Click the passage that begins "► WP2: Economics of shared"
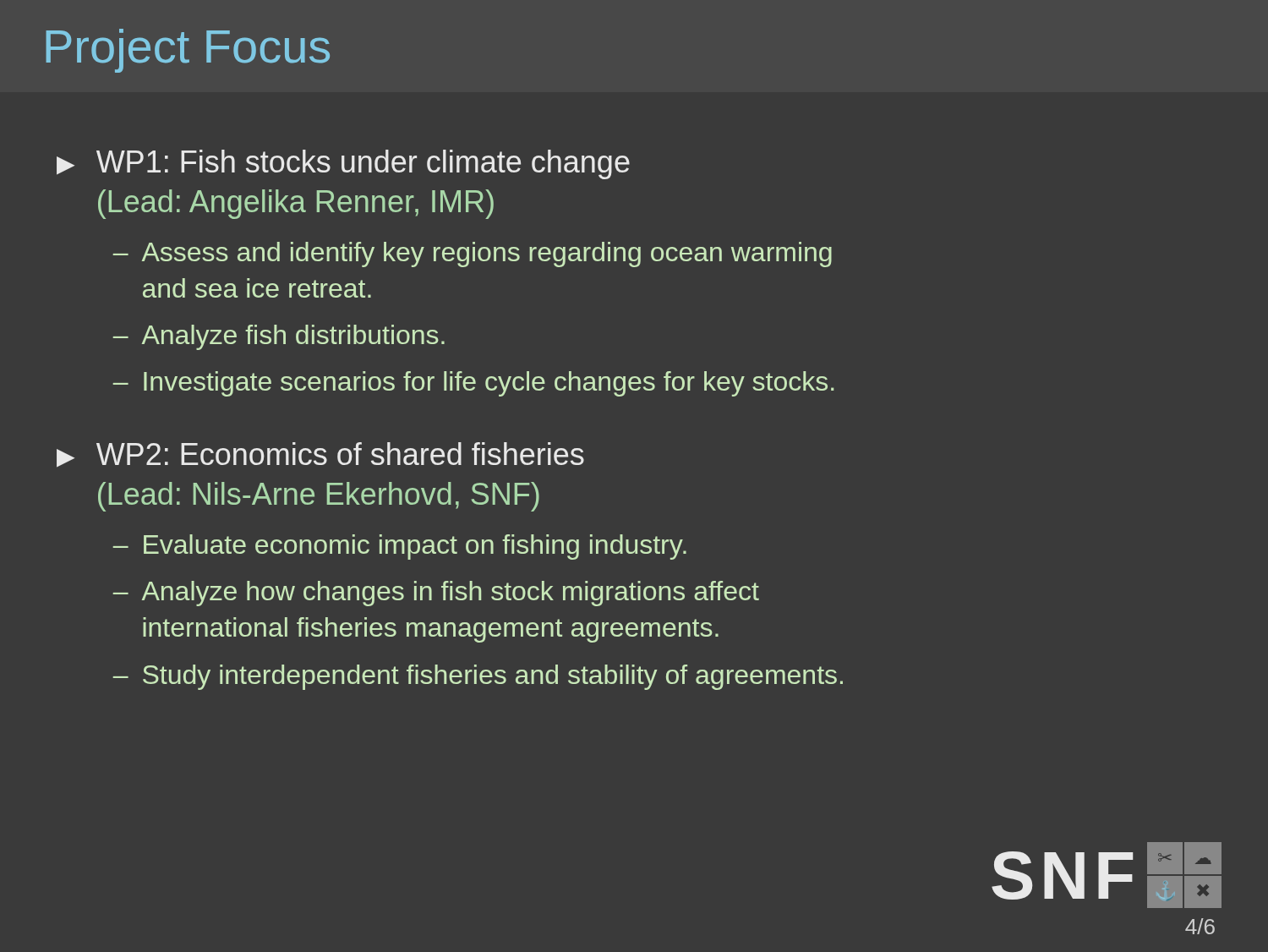Screen dimensions: 952x1268 pyautogui.click(x=448, y=569)
